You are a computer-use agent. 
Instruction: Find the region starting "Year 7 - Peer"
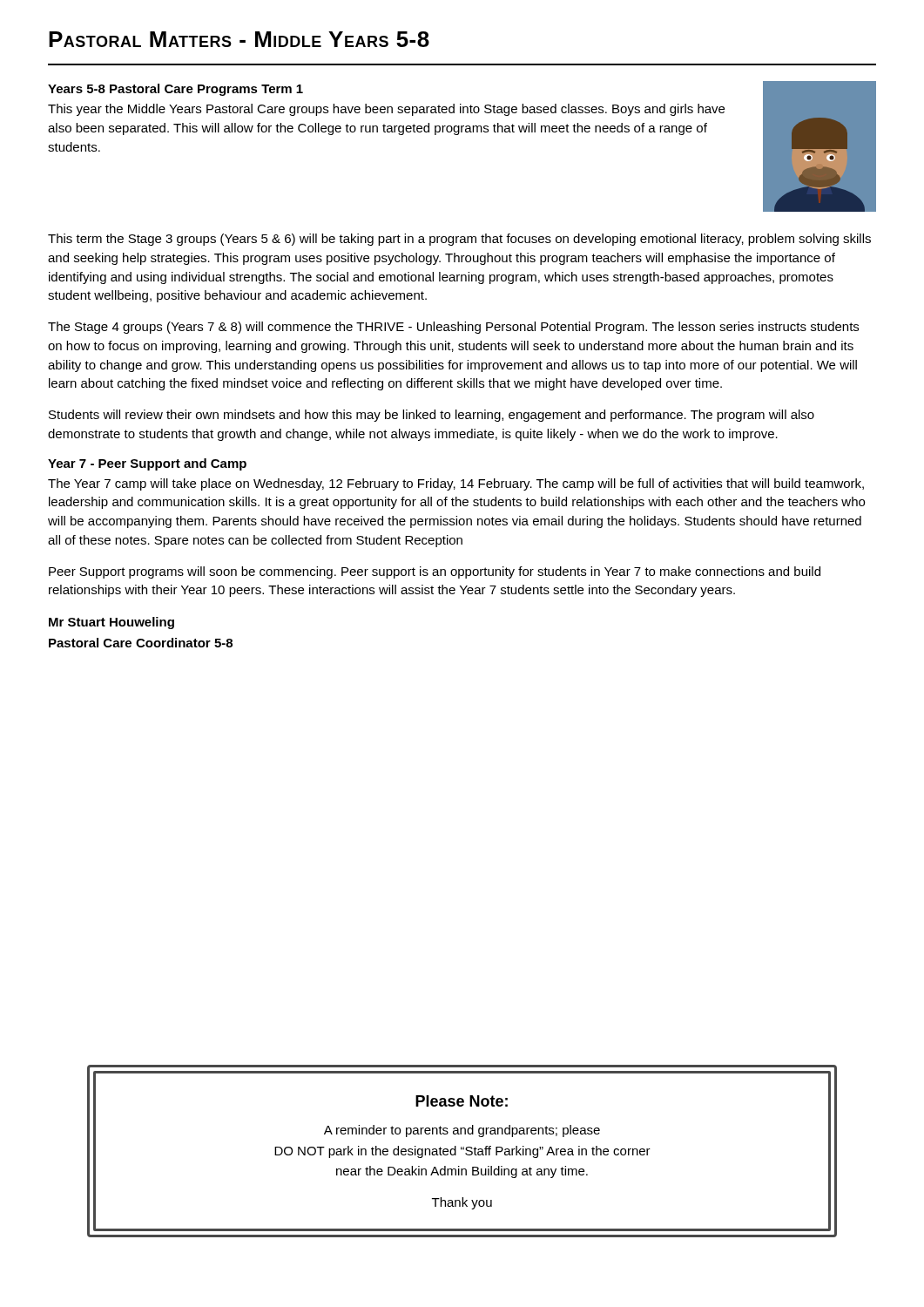(x=147, y=463)
